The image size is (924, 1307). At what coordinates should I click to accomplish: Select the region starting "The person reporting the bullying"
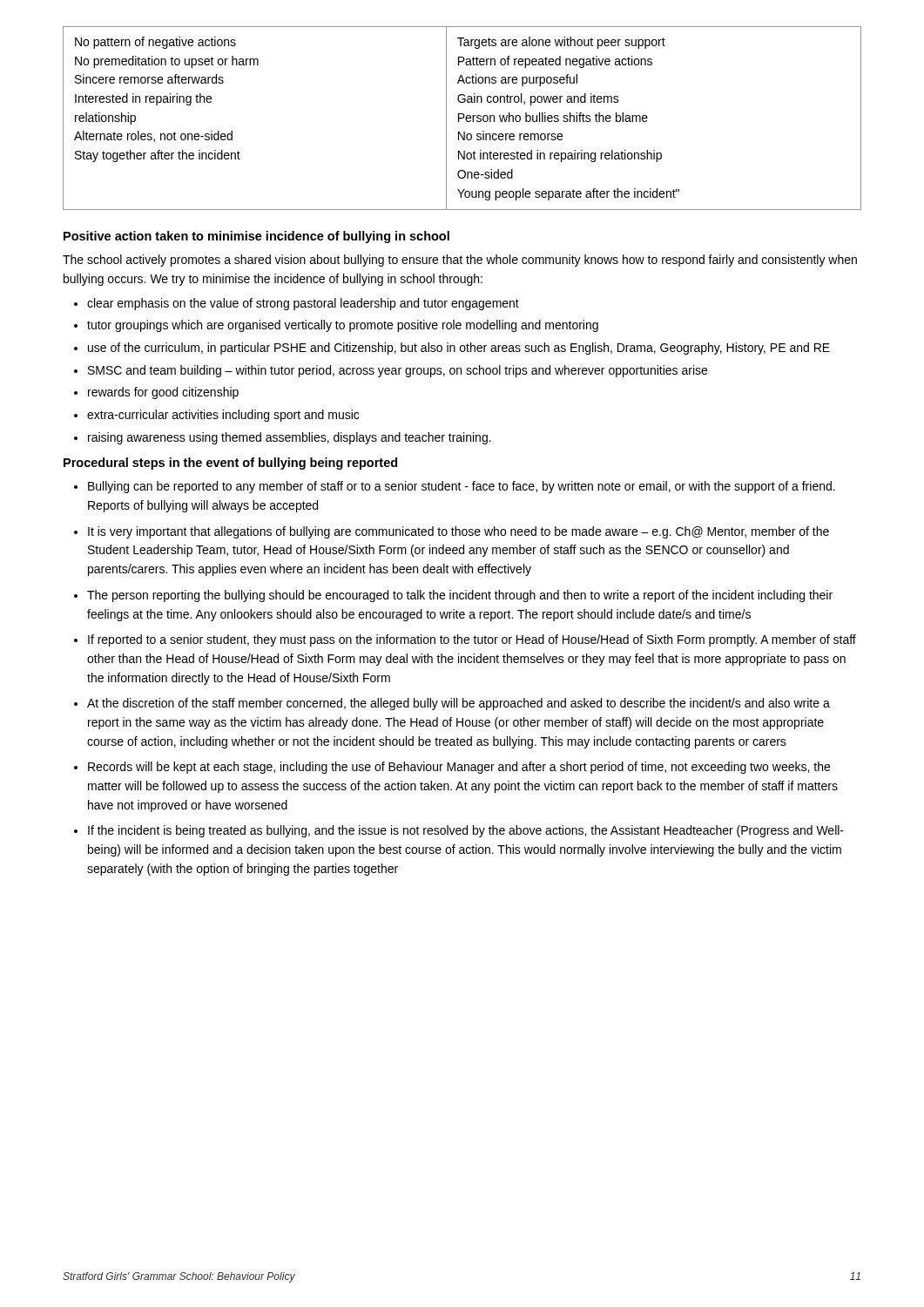[x=460, y=604]
